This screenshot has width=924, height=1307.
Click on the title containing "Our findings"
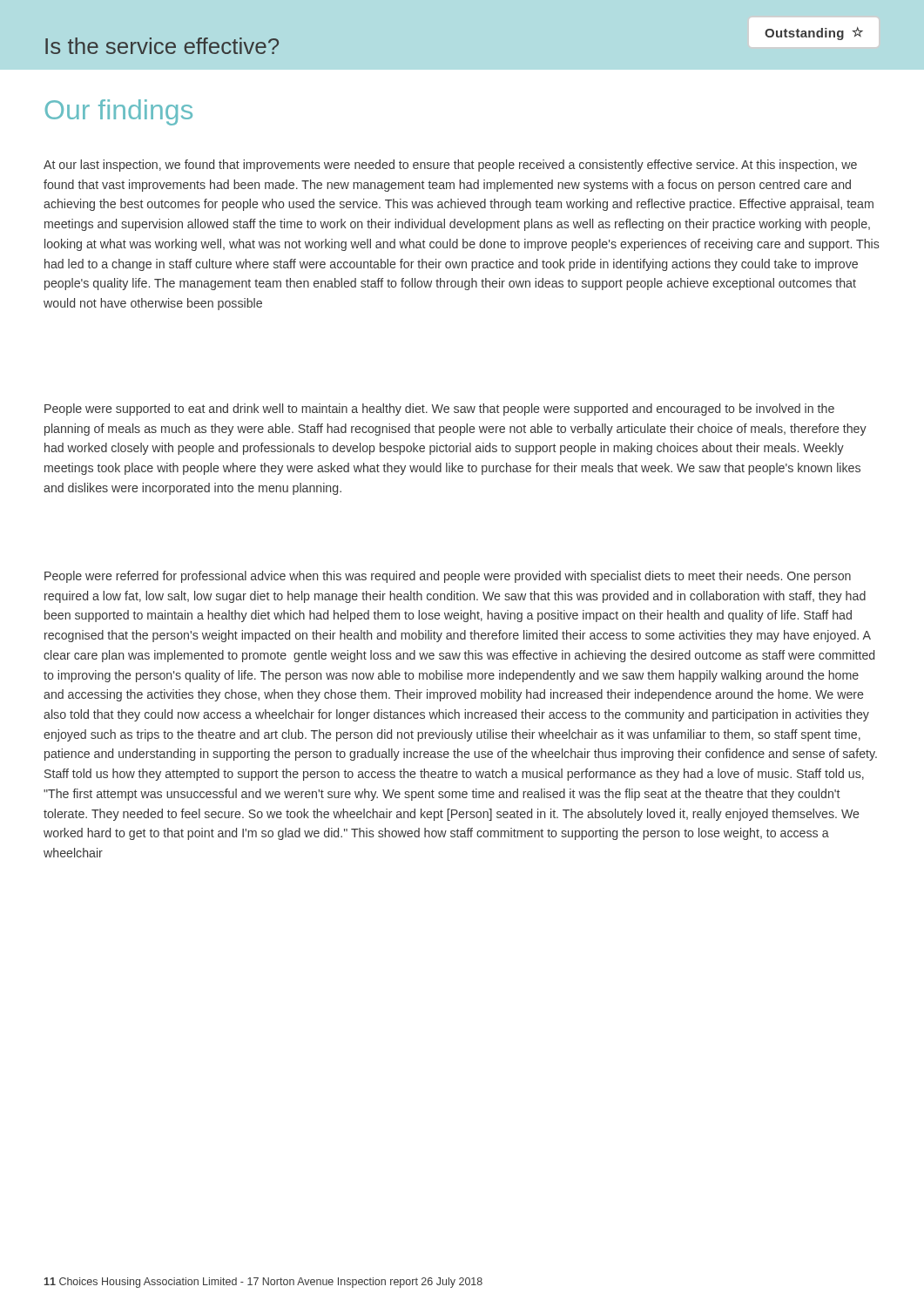click(x=119, y=110)
